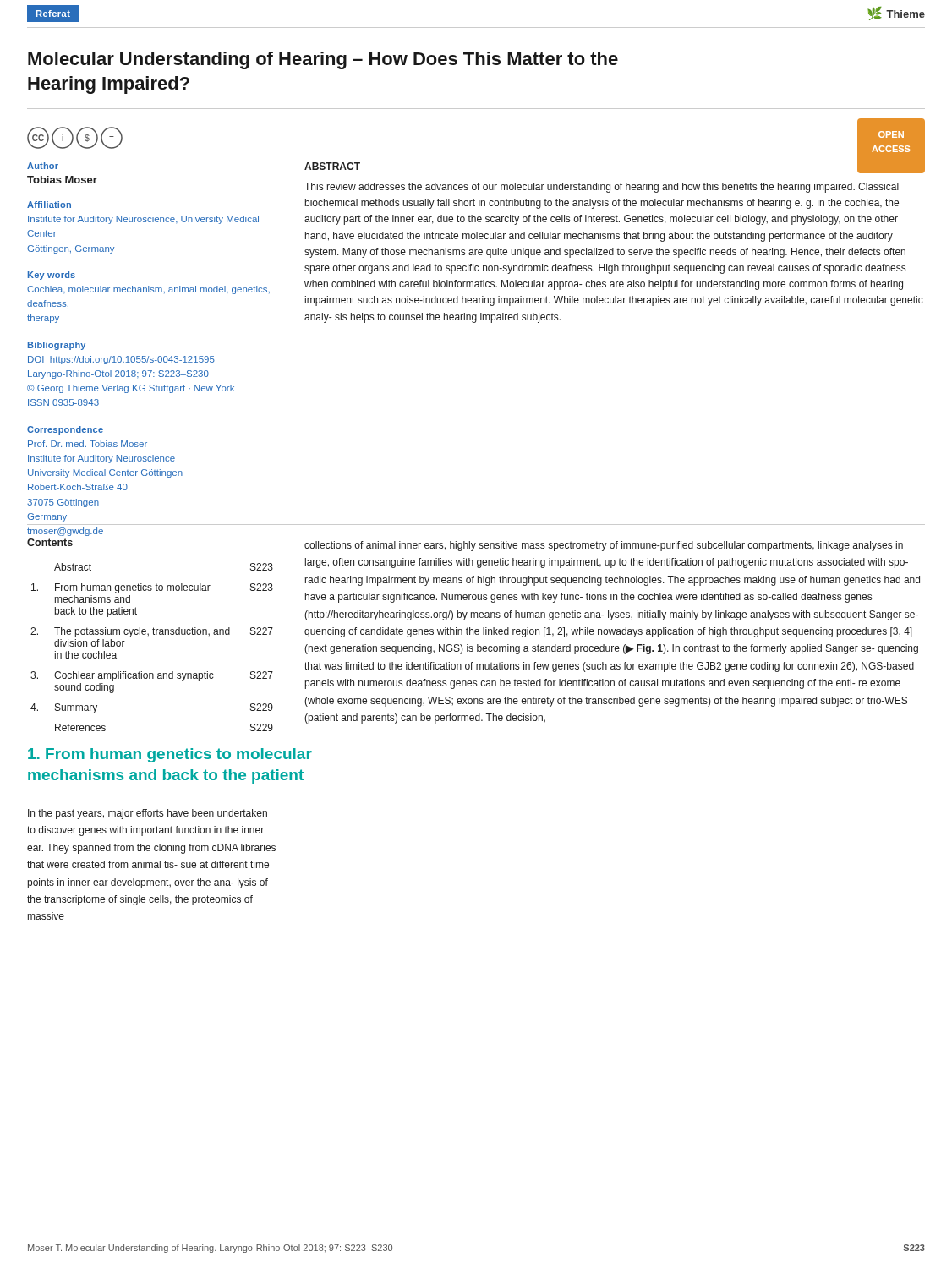Click on the text with the text "Author Tobias Moser"
This screenshot has width=952, height=1268.
[43, 166]
